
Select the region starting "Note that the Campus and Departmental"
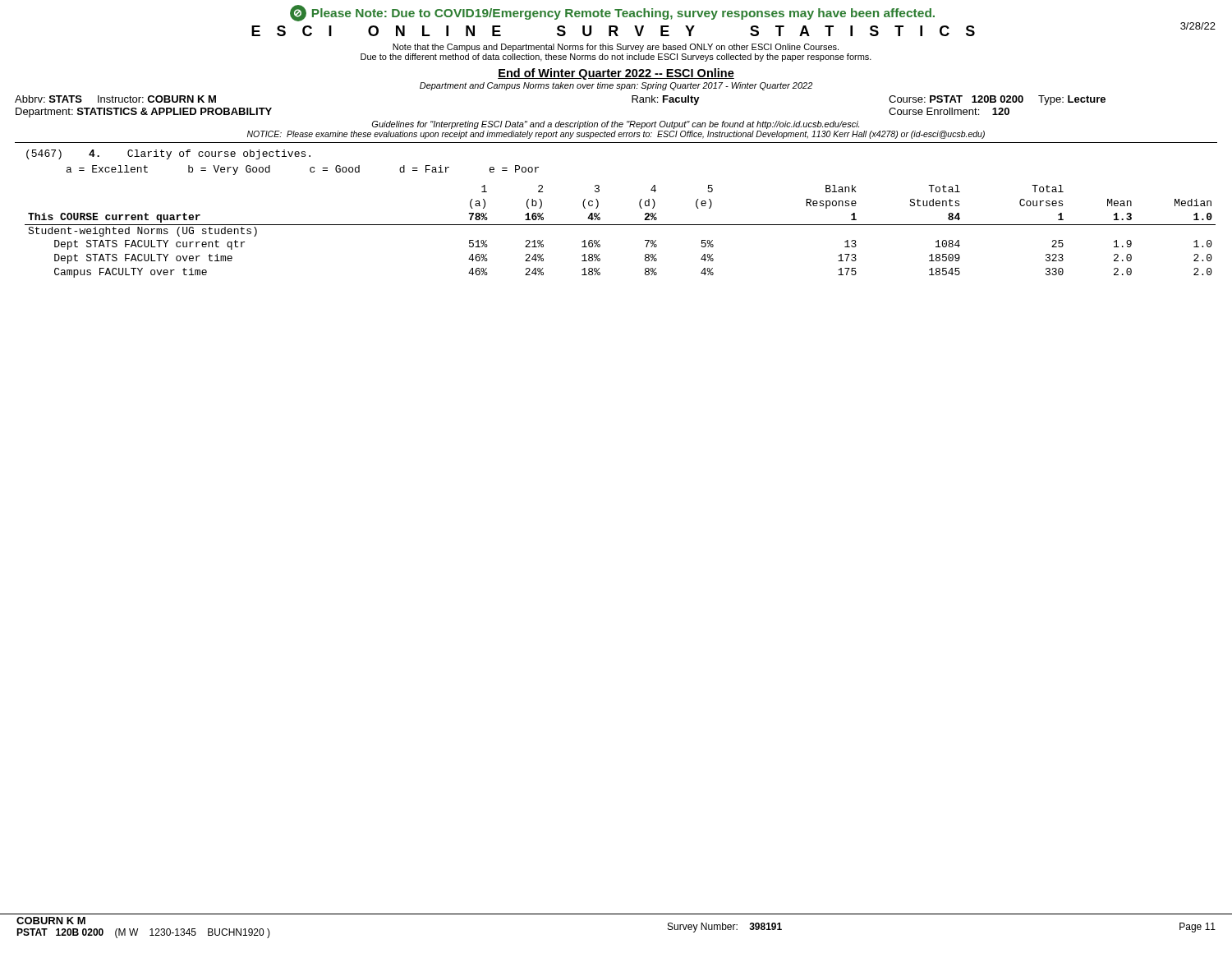616,52
